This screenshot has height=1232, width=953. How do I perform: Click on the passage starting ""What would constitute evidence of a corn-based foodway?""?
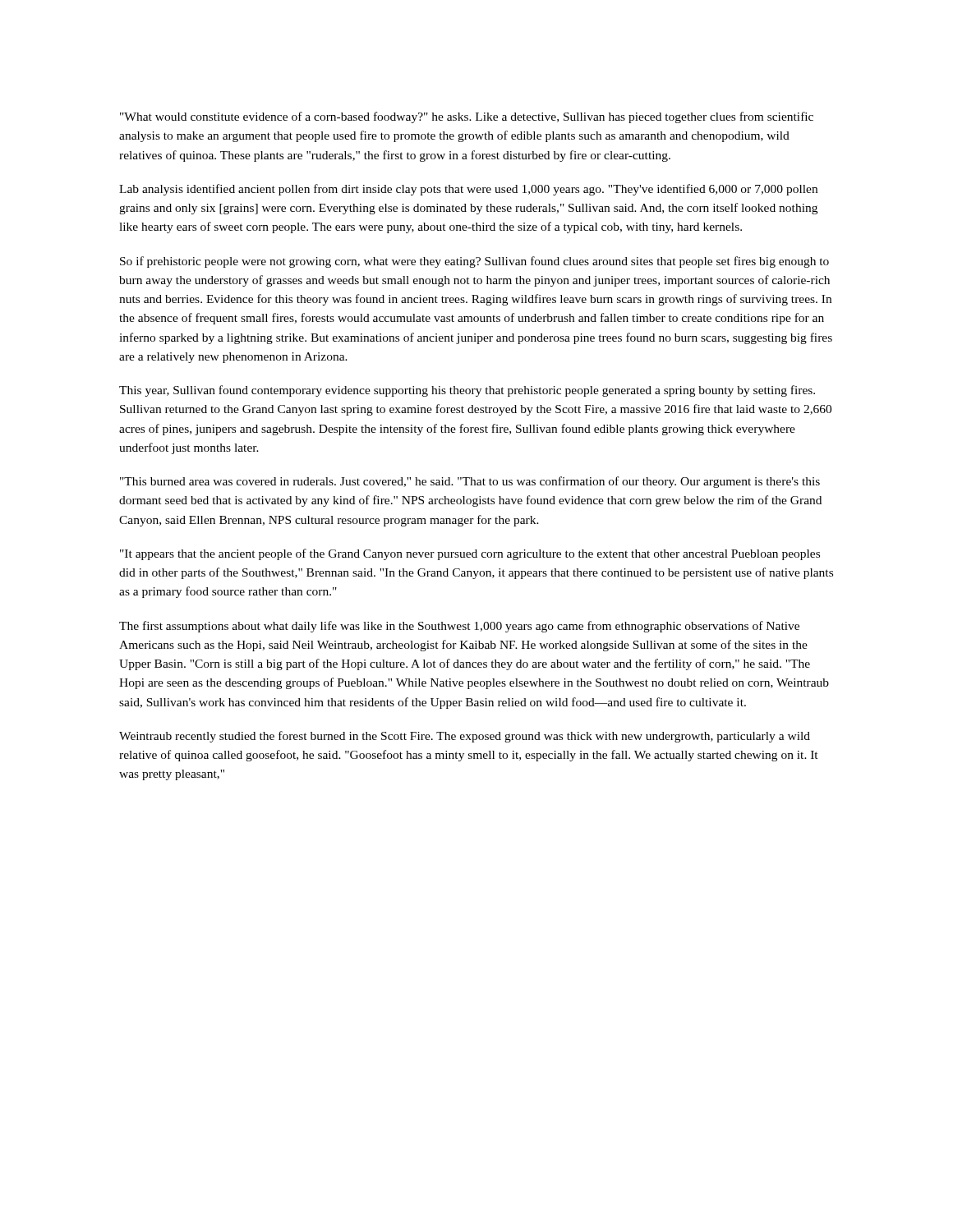click(466, 135)
